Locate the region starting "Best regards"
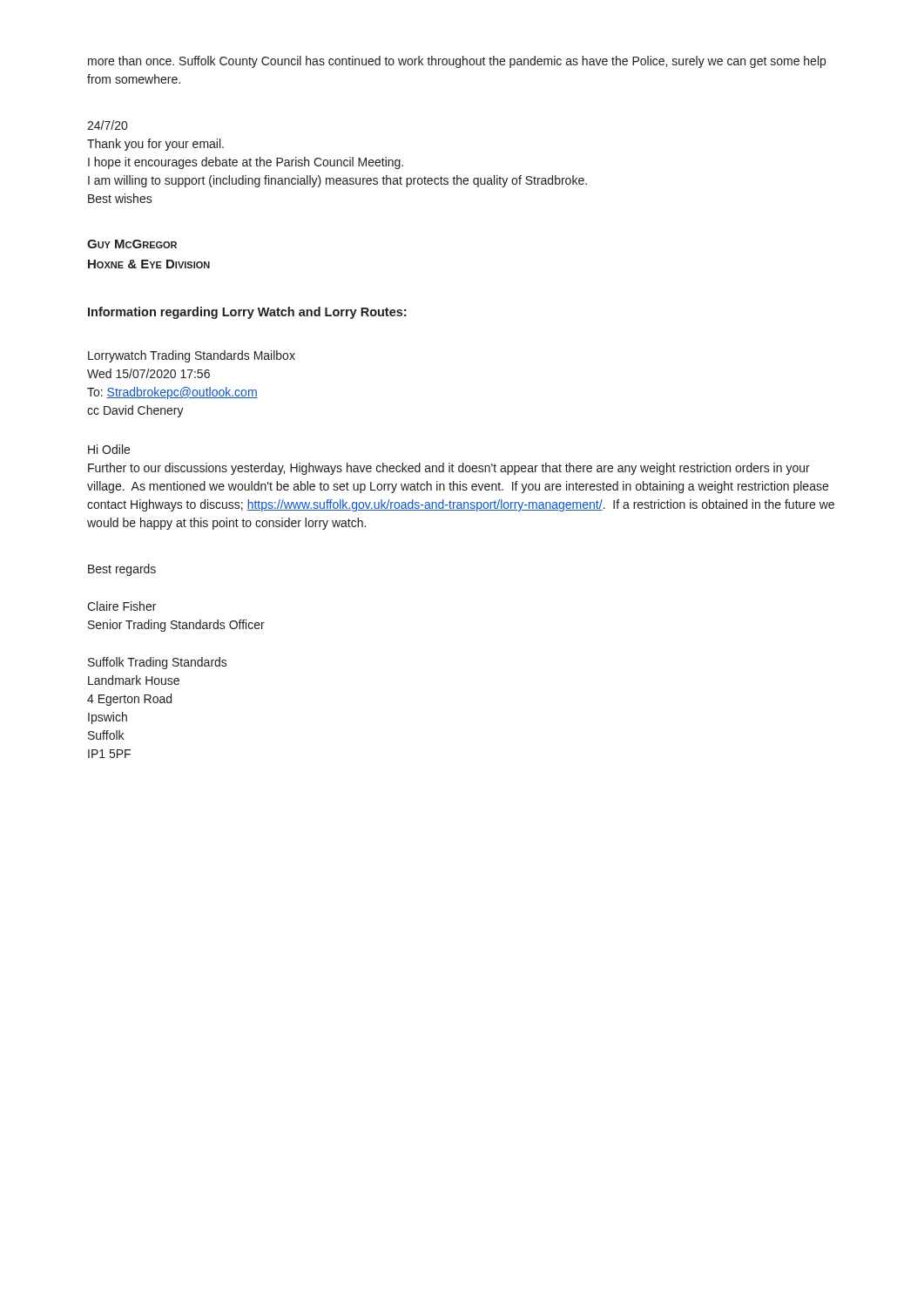This screenshot has height=1307, width=924. click(122, 569)
